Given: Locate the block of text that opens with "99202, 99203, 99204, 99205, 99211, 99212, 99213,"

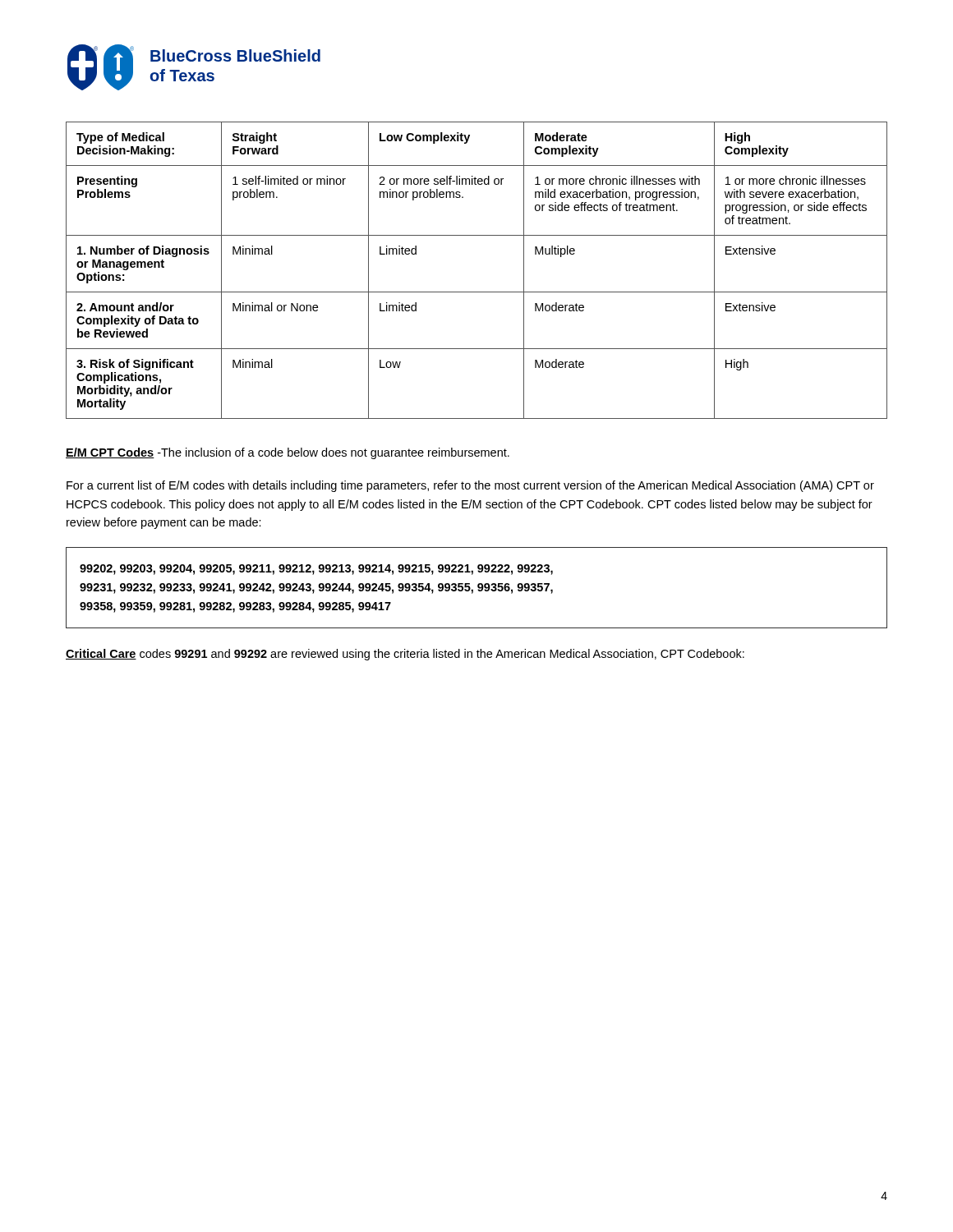Looking at the screenshot, I should point(316,587).
